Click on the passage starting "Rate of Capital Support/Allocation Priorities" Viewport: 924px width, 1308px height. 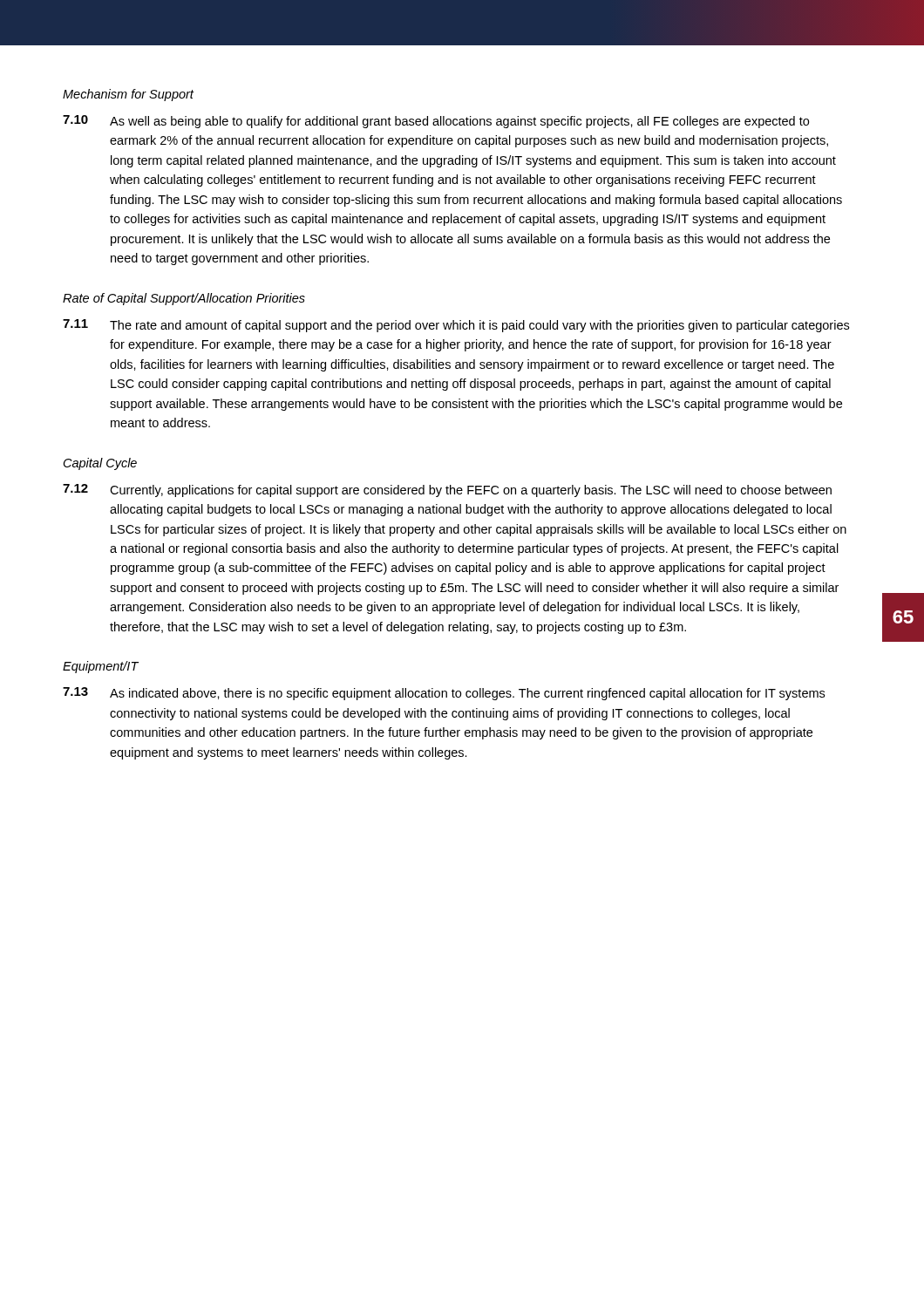(x=184, y=298)
